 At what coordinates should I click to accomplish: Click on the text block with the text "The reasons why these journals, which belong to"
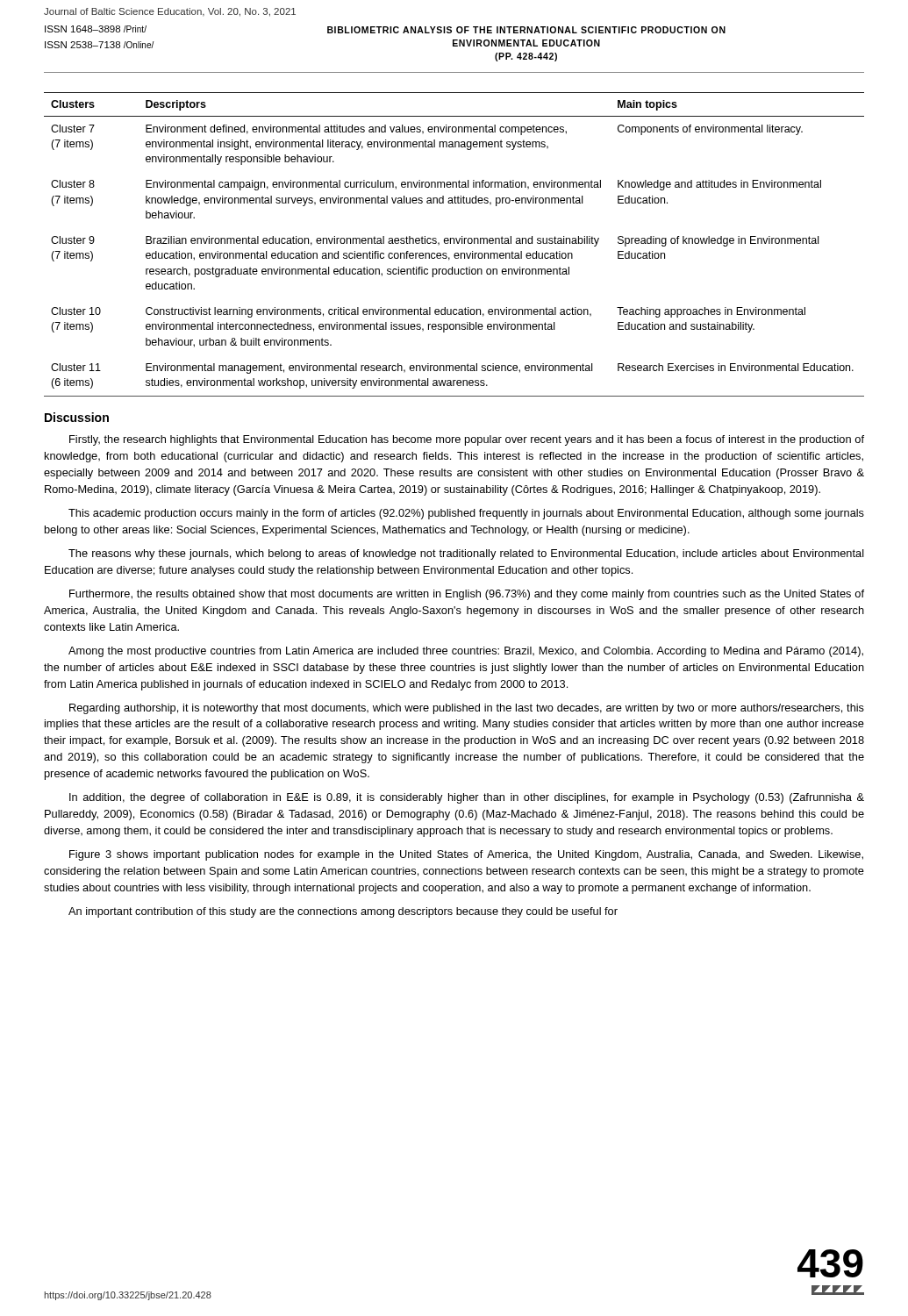tap(454, 562)
